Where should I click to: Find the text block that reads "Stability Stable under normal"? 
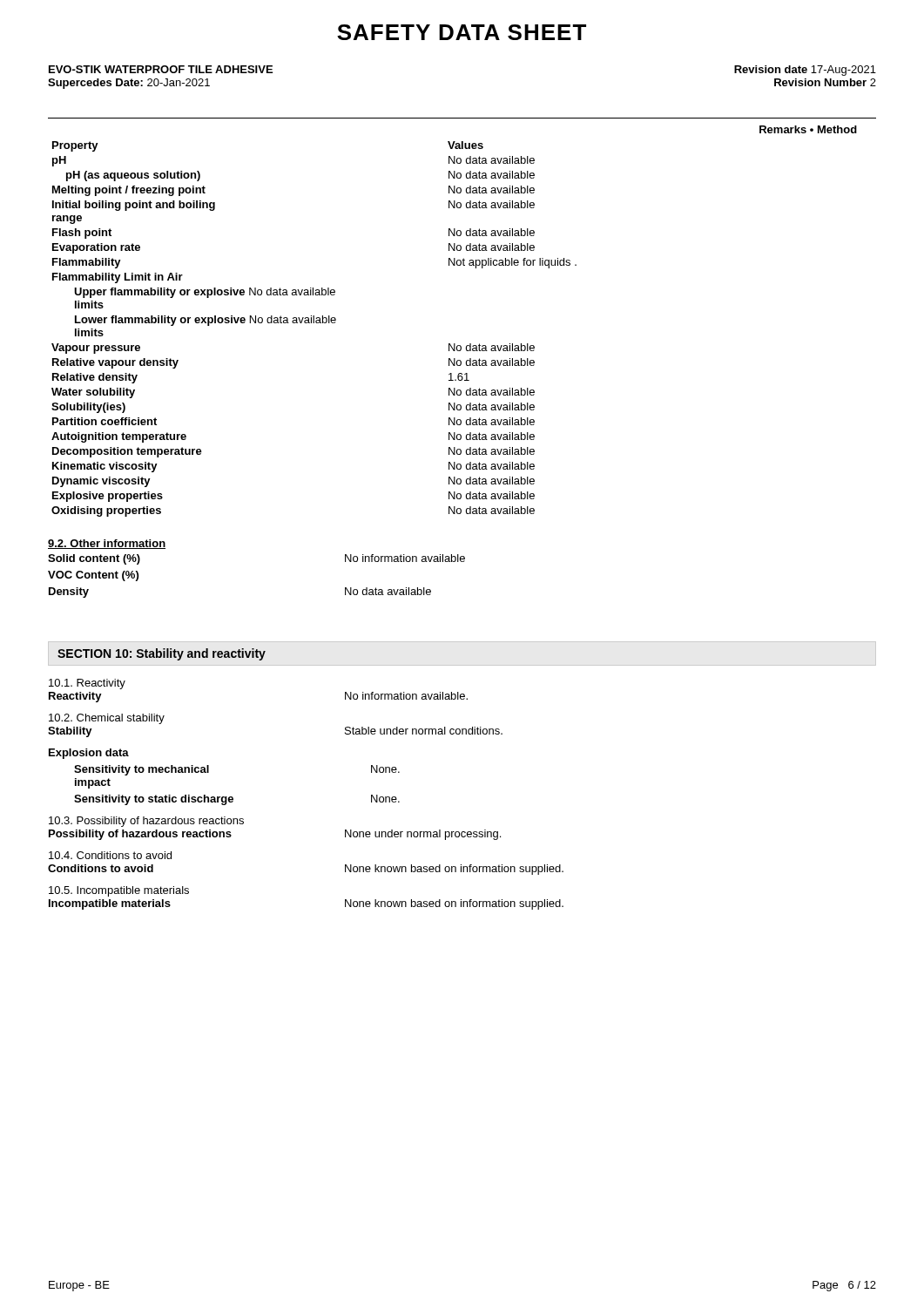pyautogui.click(x=462, y=731)
